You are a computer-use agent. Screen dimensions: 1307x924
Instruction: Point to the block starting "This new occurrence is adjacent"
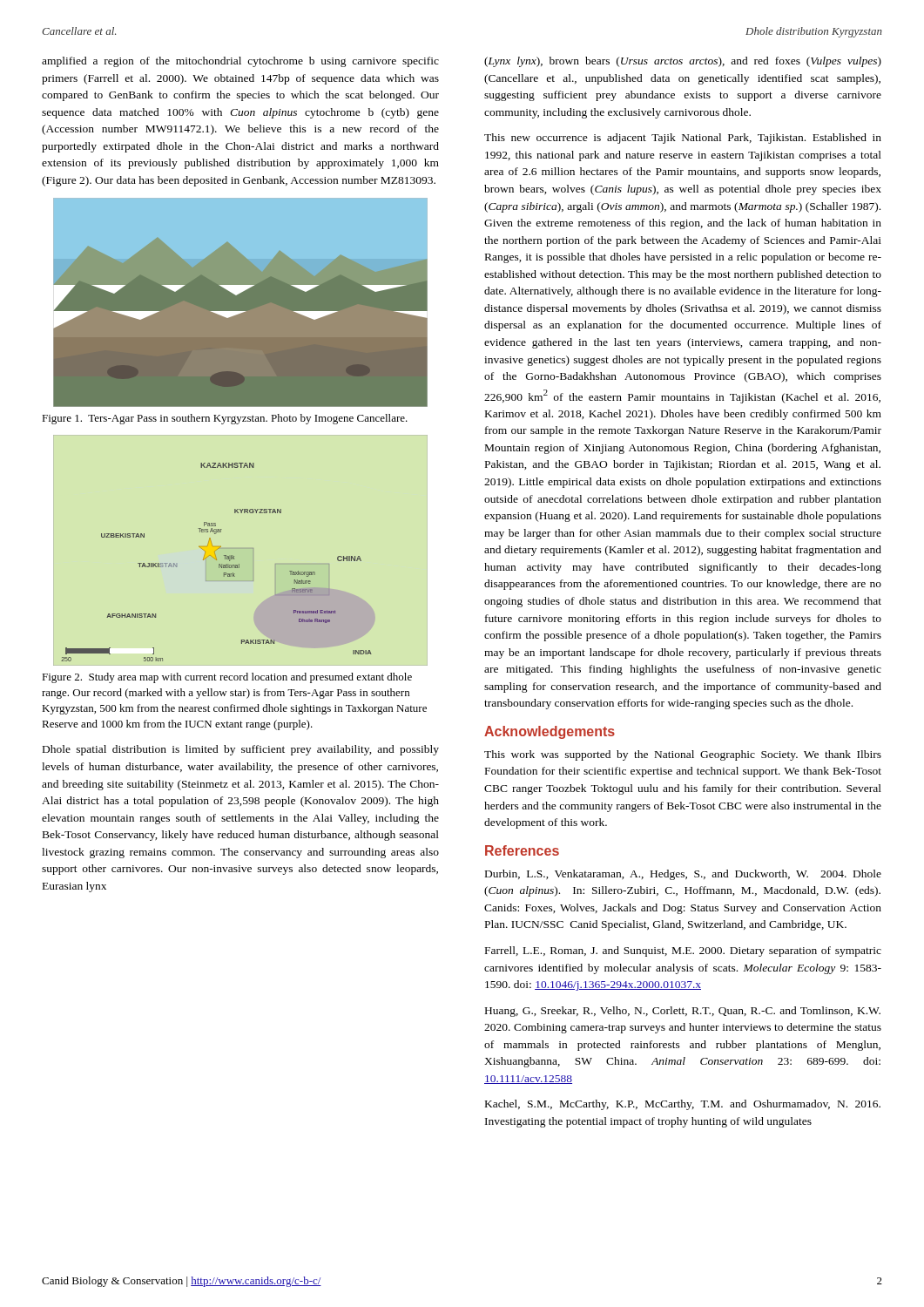(683, 420)
